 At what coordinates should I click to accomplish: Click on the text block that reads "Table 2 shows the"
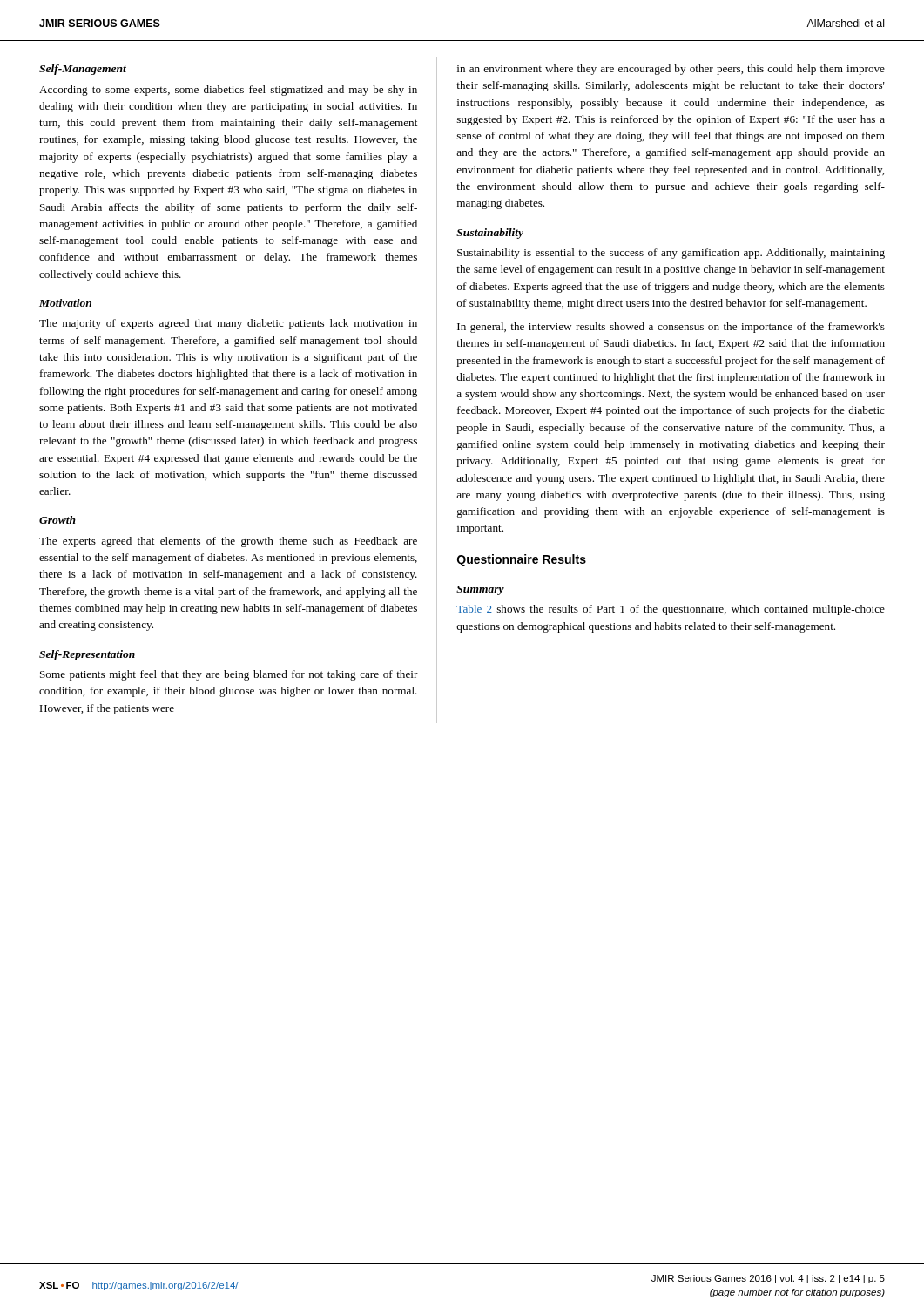tap(671, 617)
